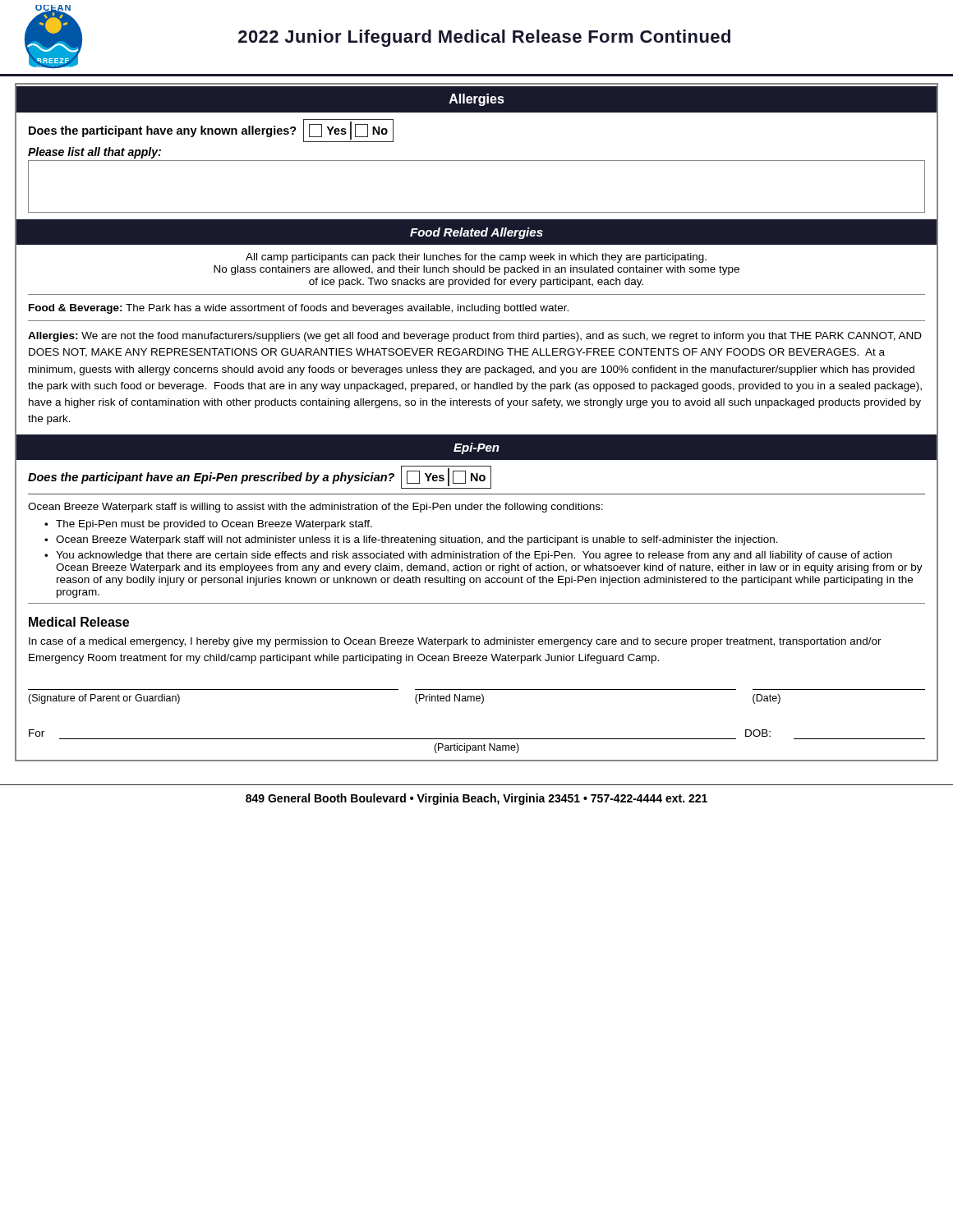Select the text block starting "Ocean Breeze Waterpark staff is willing to"

(316, 506)
